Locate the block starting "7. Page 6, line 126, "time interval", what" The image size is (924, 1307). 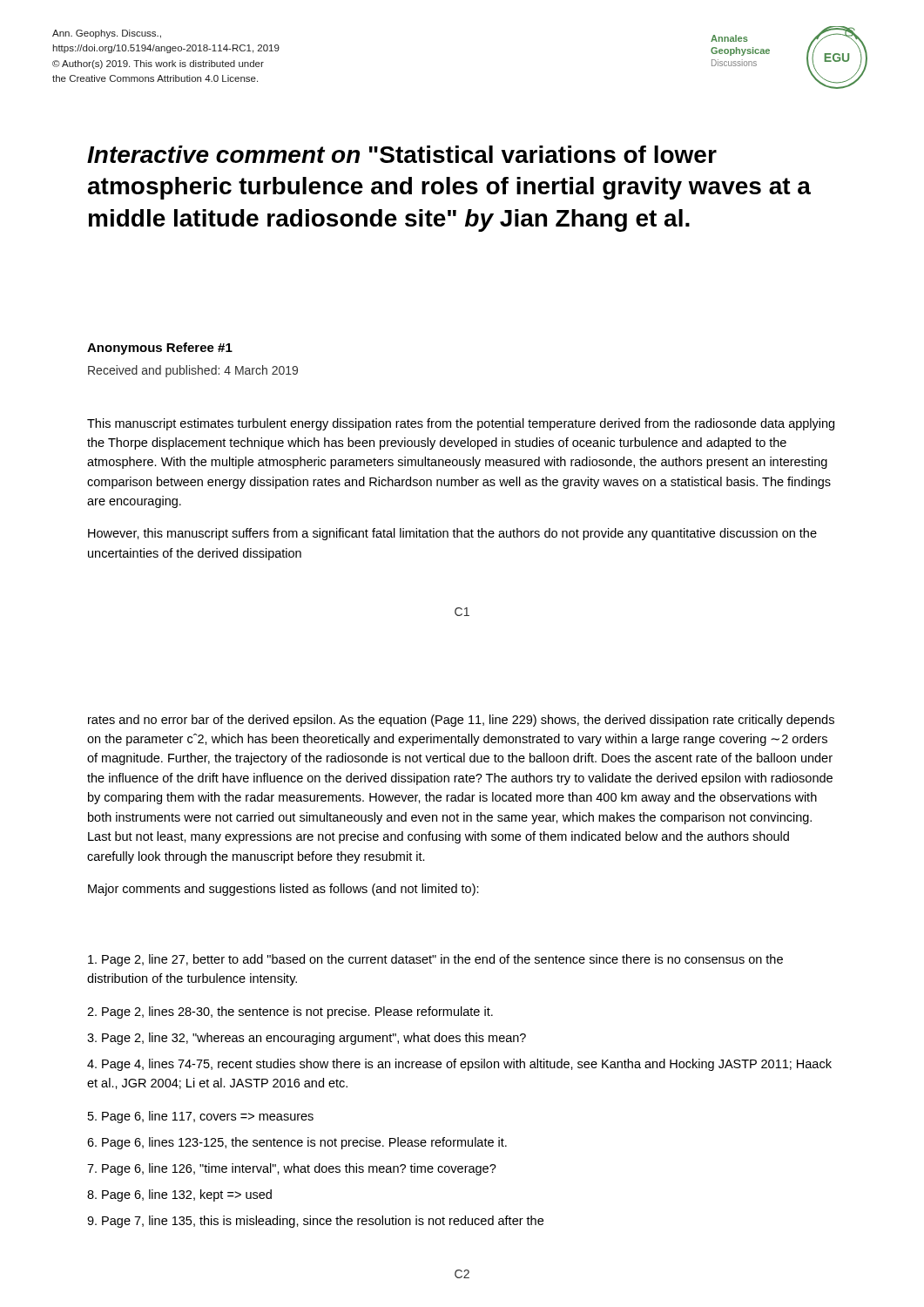point(292,1168)
